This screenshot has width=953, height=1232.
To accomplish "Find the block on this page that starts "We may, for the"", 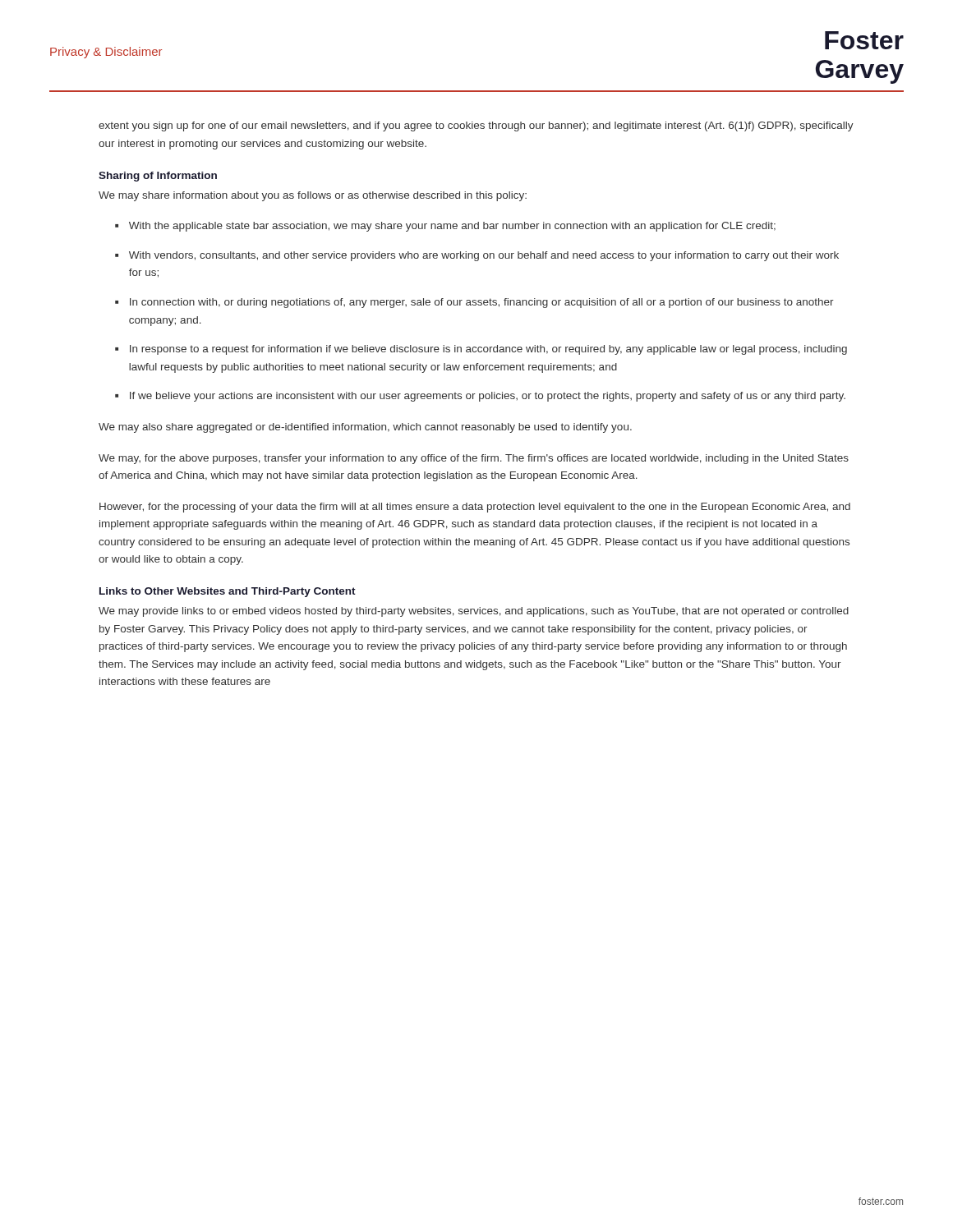I will click(x=476, y=467).
